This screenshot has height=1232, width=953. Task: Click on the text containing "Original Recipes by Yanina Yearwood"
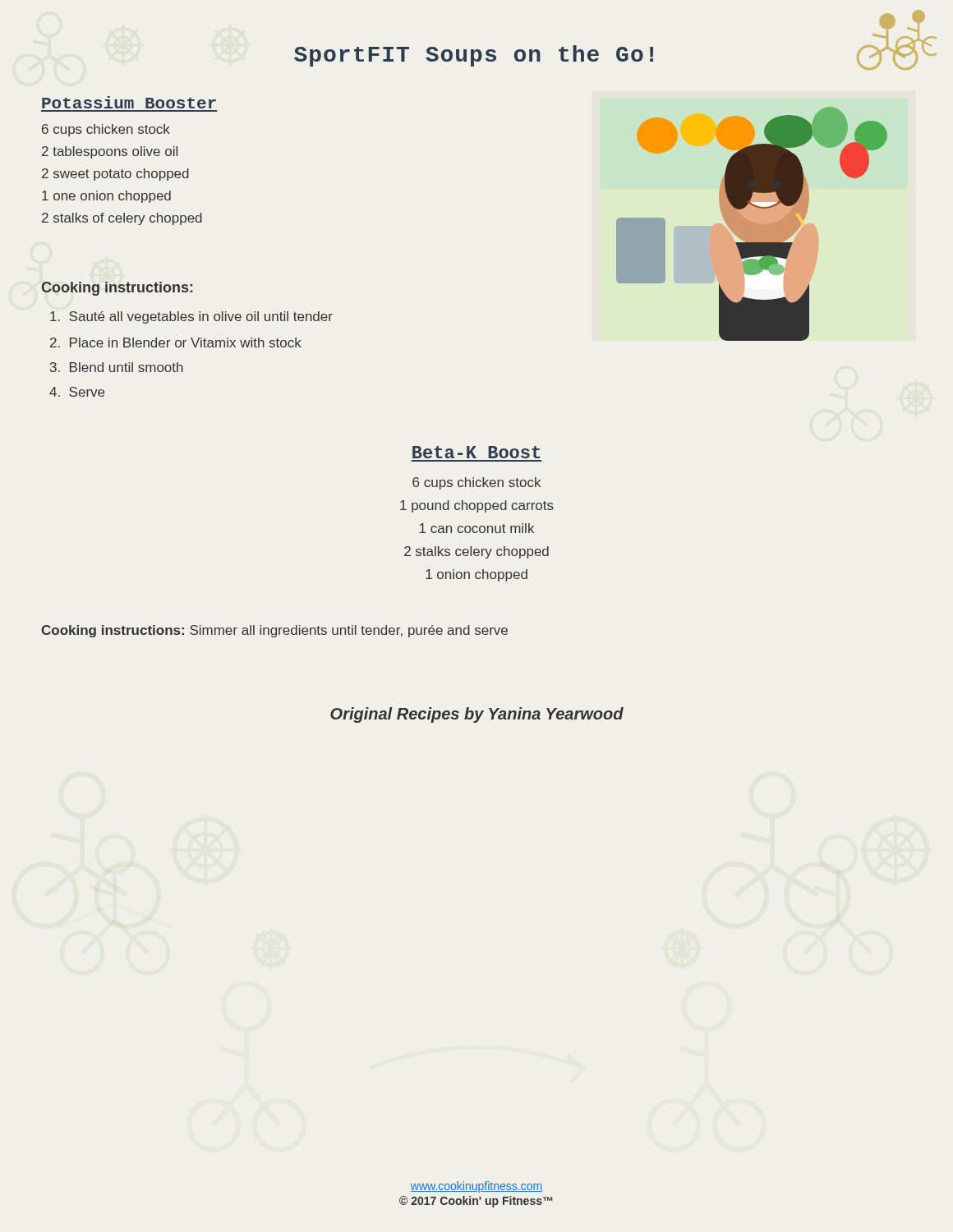[x=476, y=714]
